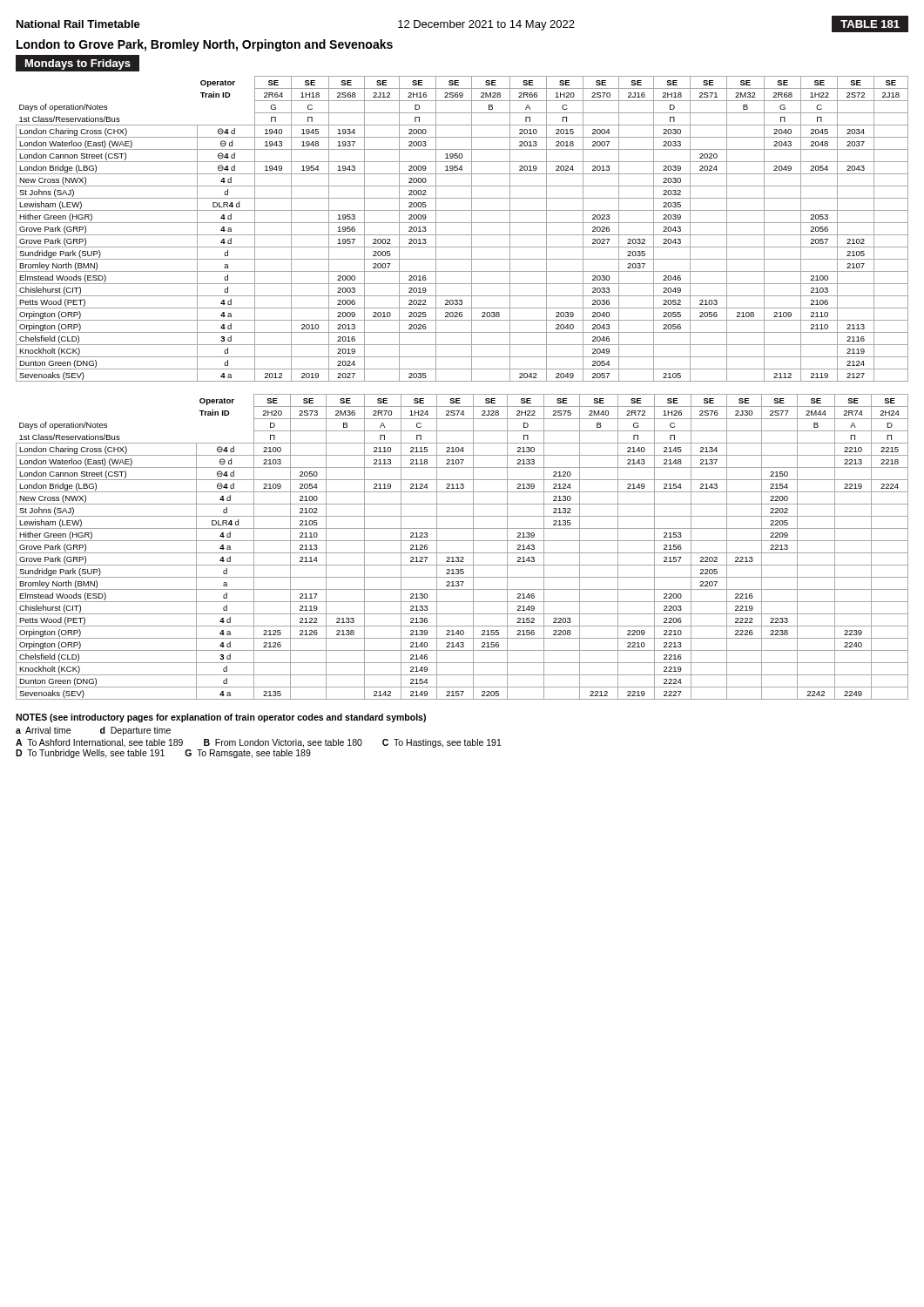The height and width of the screenshot is (1307, 924).
Task: Find the element starting "C To Hastings,"
Action: click(442, 742)
